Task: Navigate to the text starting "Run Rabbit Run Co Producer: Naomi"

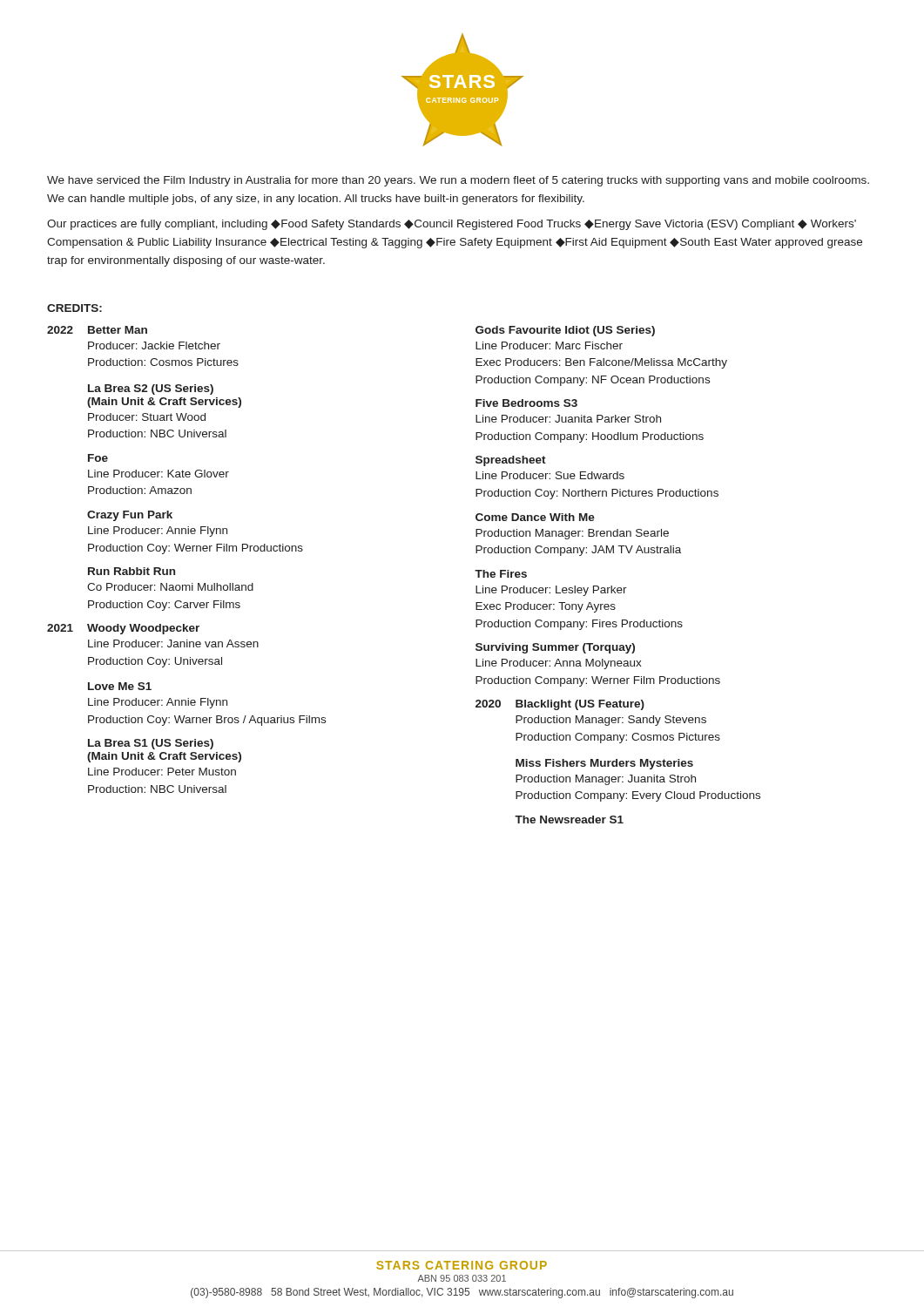Action: 132,571
